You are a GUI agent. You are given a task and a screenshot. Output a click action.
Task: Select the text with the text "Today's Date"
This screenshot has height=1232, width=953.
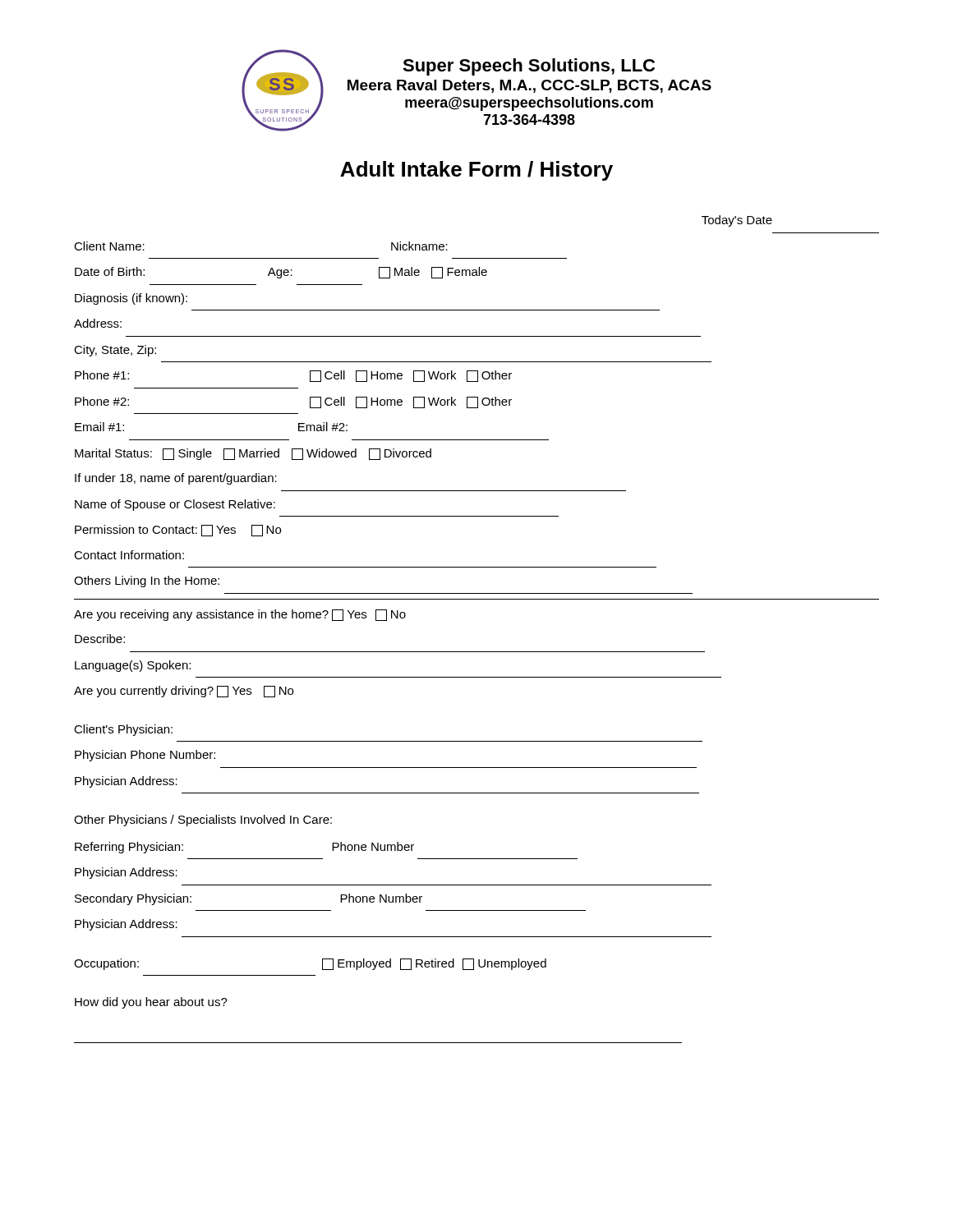point(790,221)
